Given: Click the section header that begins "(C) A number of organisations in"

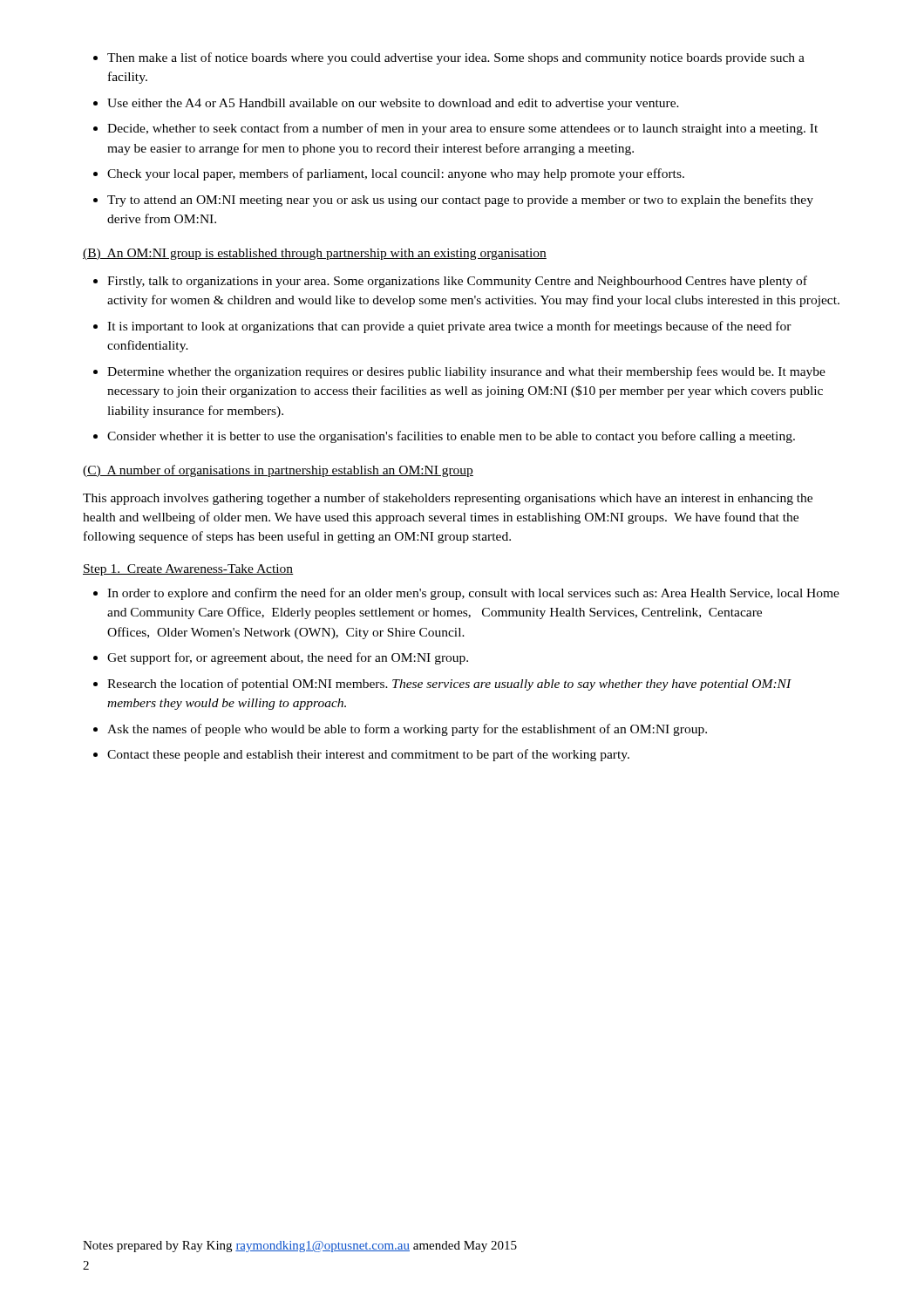Looking at the screenshot, I should [278, 469].
